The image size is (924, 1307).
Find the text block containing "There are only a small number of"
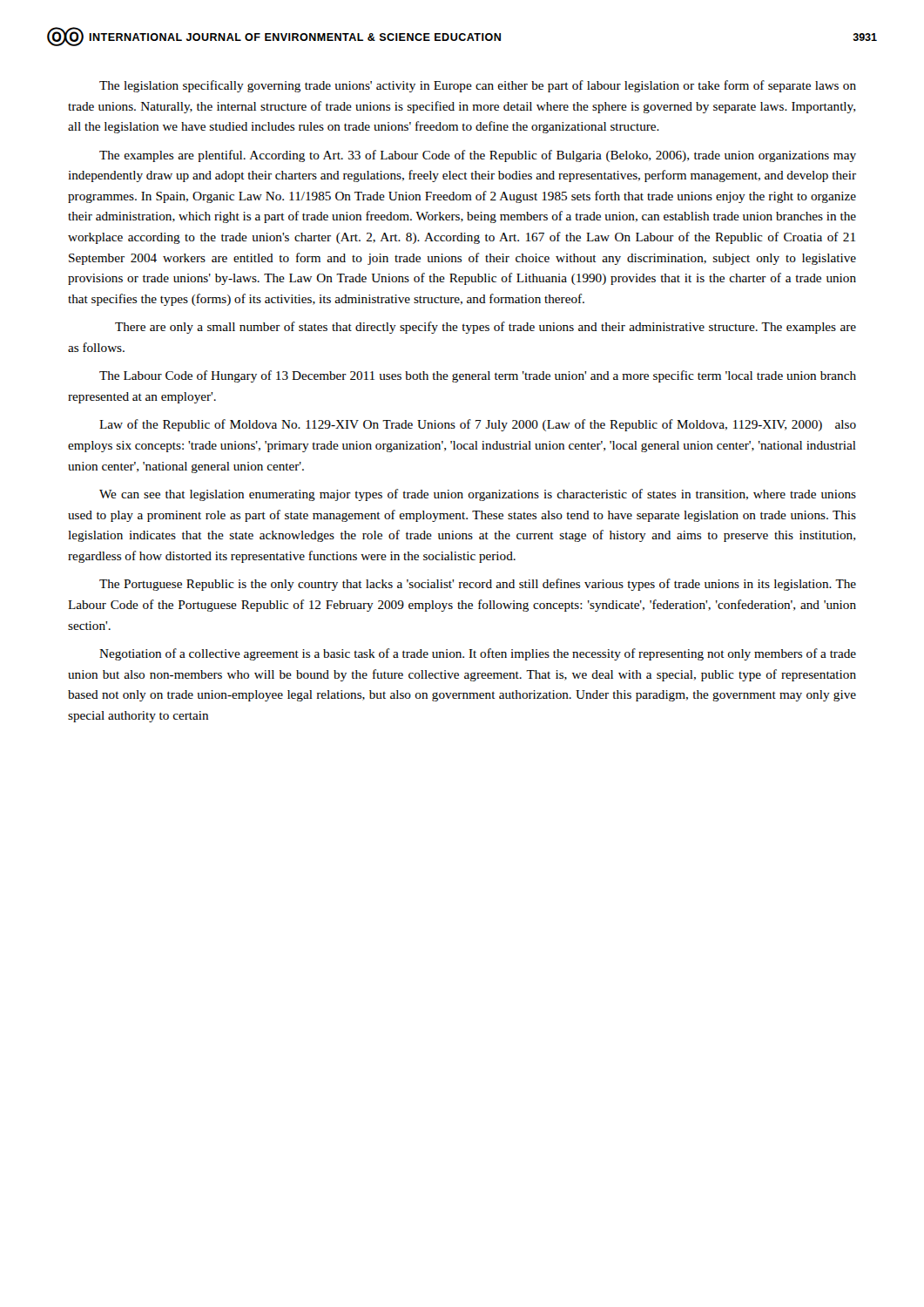462,337
